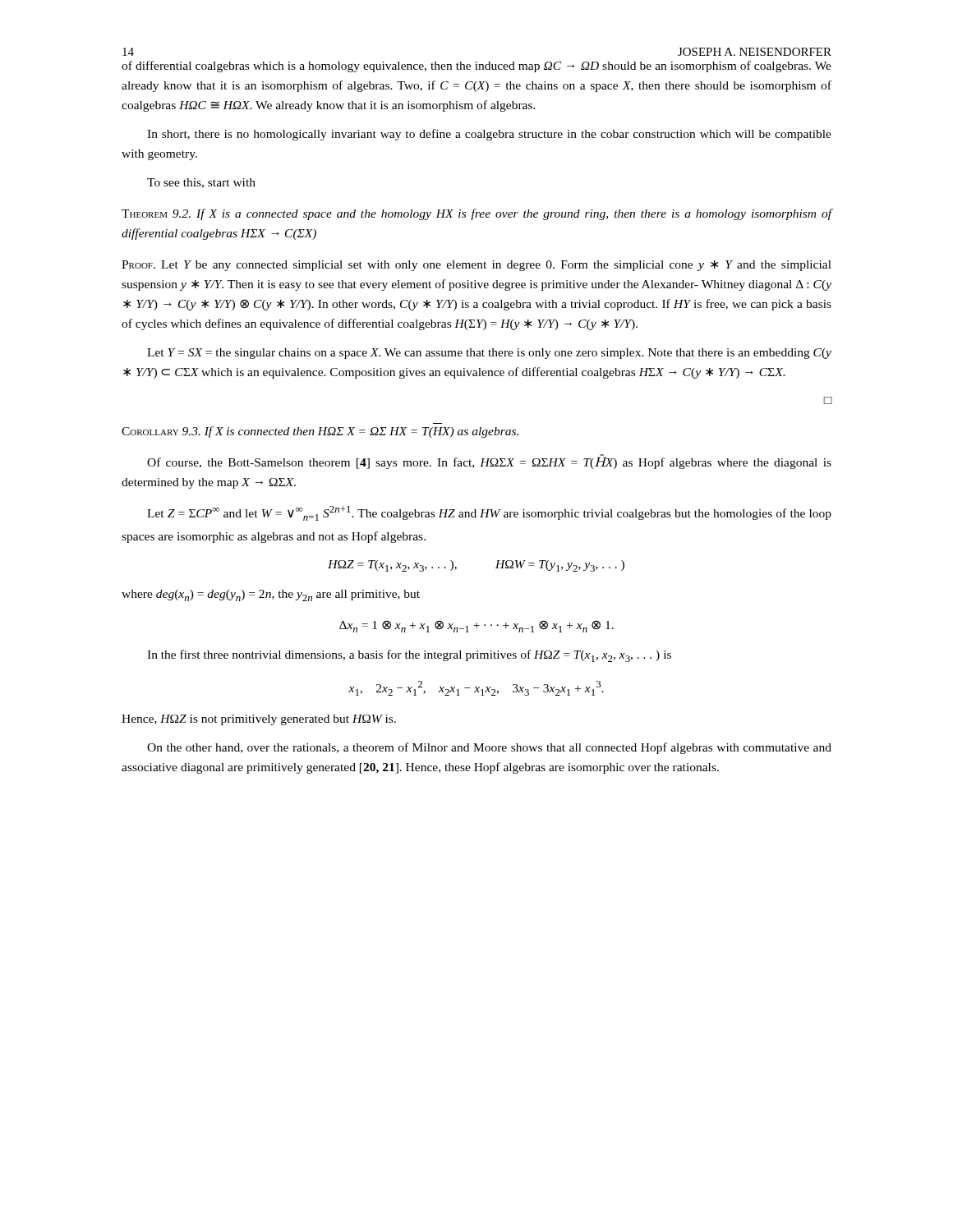This screenshot has height=1232, width=953.
Task: Find the text block that reads "of differential coalgebras which is a homology"
Action: click(x=476, y=85)
